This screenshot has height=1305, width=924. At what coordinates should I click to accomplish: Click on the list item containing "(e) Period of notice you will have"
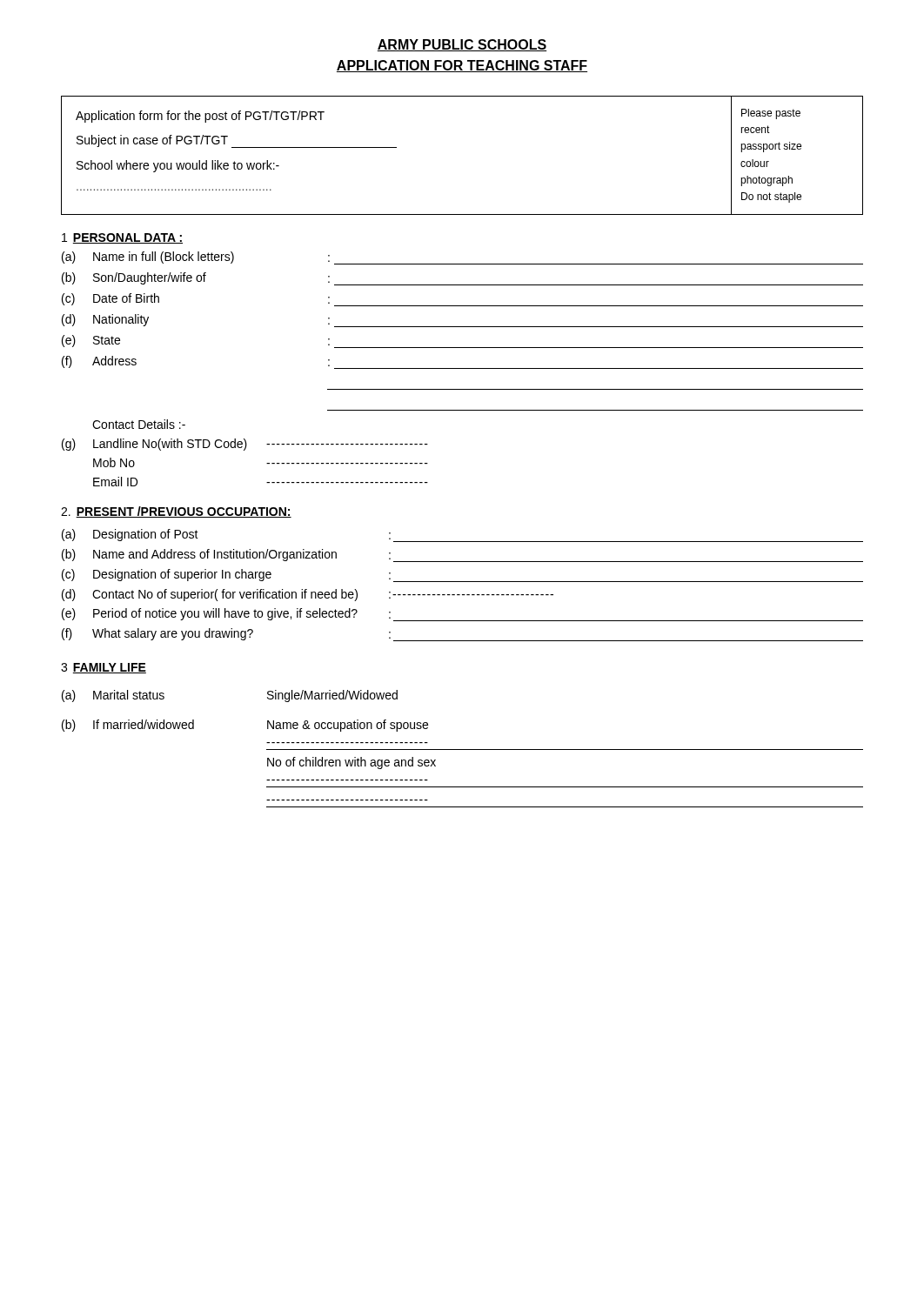pyautogui.click(x=462, y=614)
